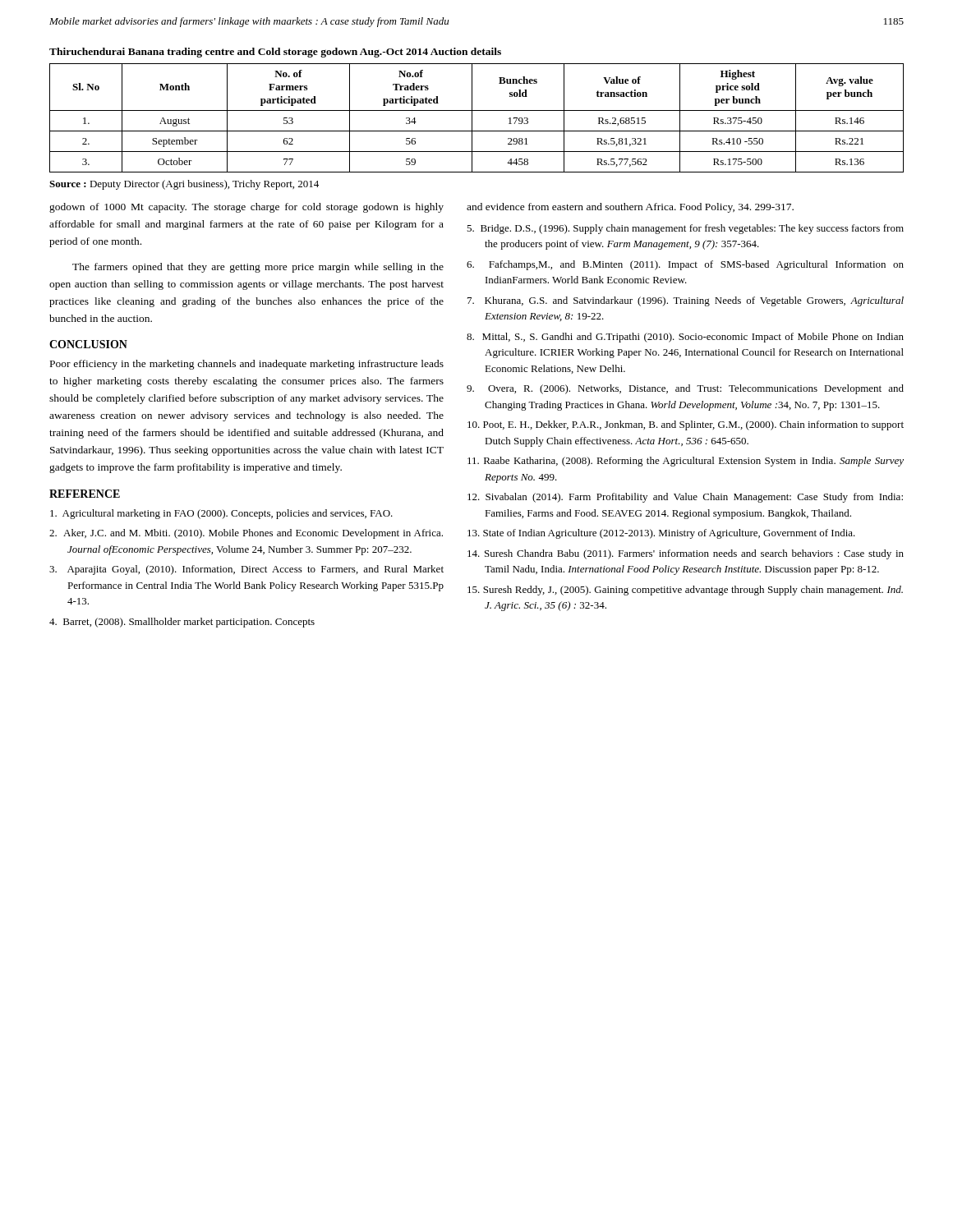Click the passage that begins "godown of 1000 Mt capacity. The"
Viewport: 953px width, 1232px height.
point(246,224)
